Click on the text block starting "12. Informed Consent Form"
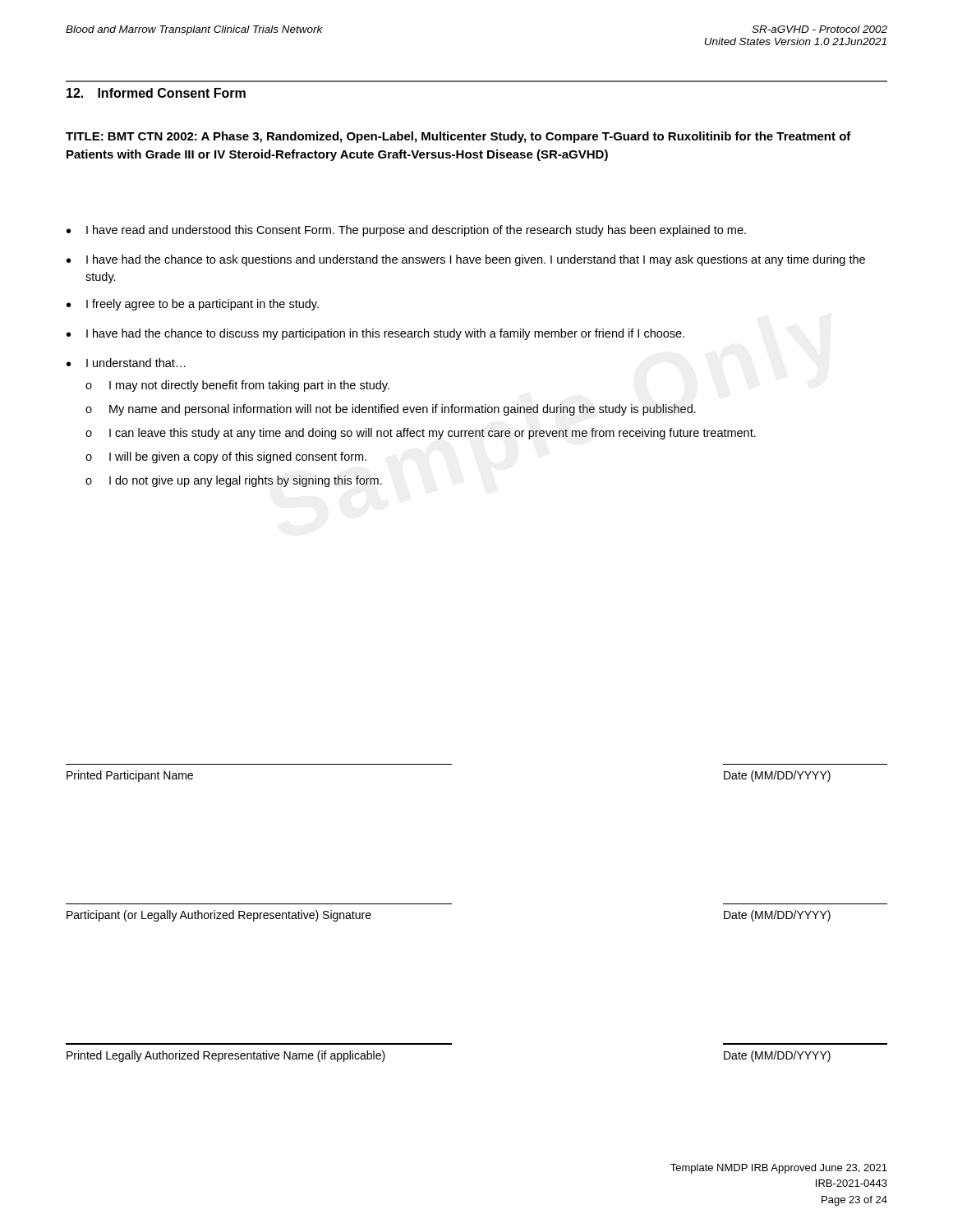Screen dimensions: 1232x953 (156, 93)
